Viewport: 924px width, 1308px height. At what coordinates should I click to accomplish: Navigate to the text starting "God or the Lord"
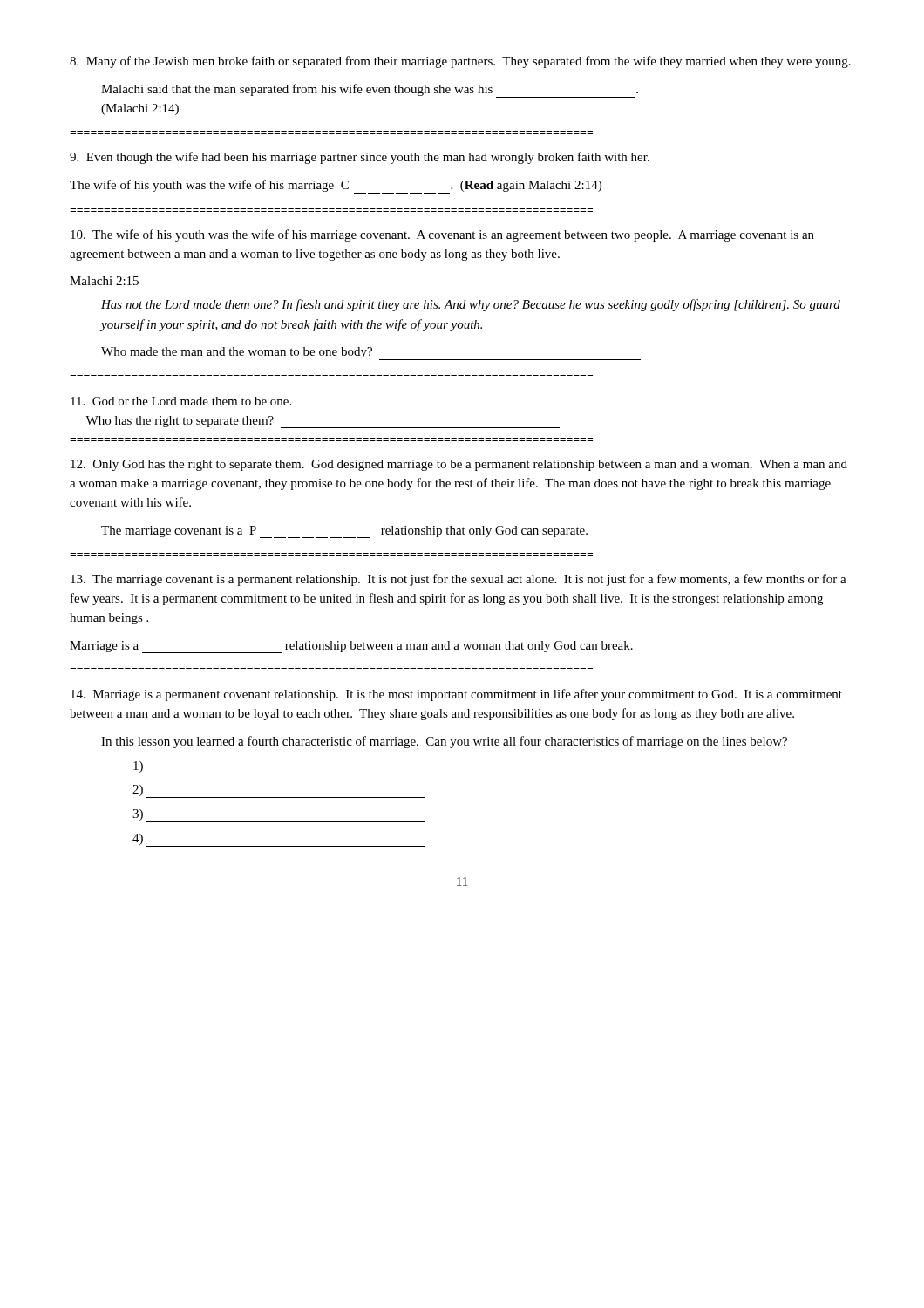click(181, 401)
